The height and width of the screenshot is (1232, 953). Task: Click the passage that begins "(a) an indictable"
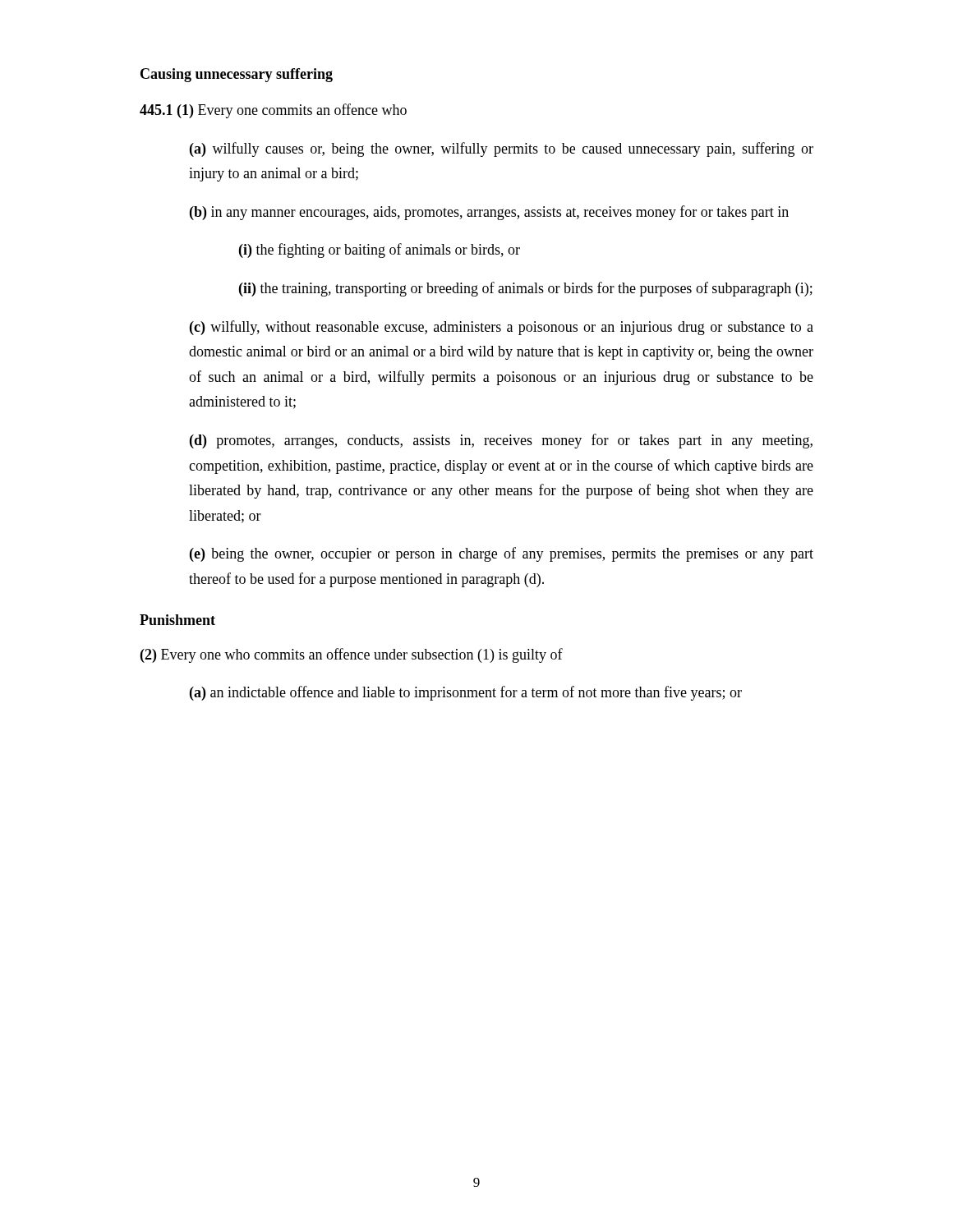(465, 692)
